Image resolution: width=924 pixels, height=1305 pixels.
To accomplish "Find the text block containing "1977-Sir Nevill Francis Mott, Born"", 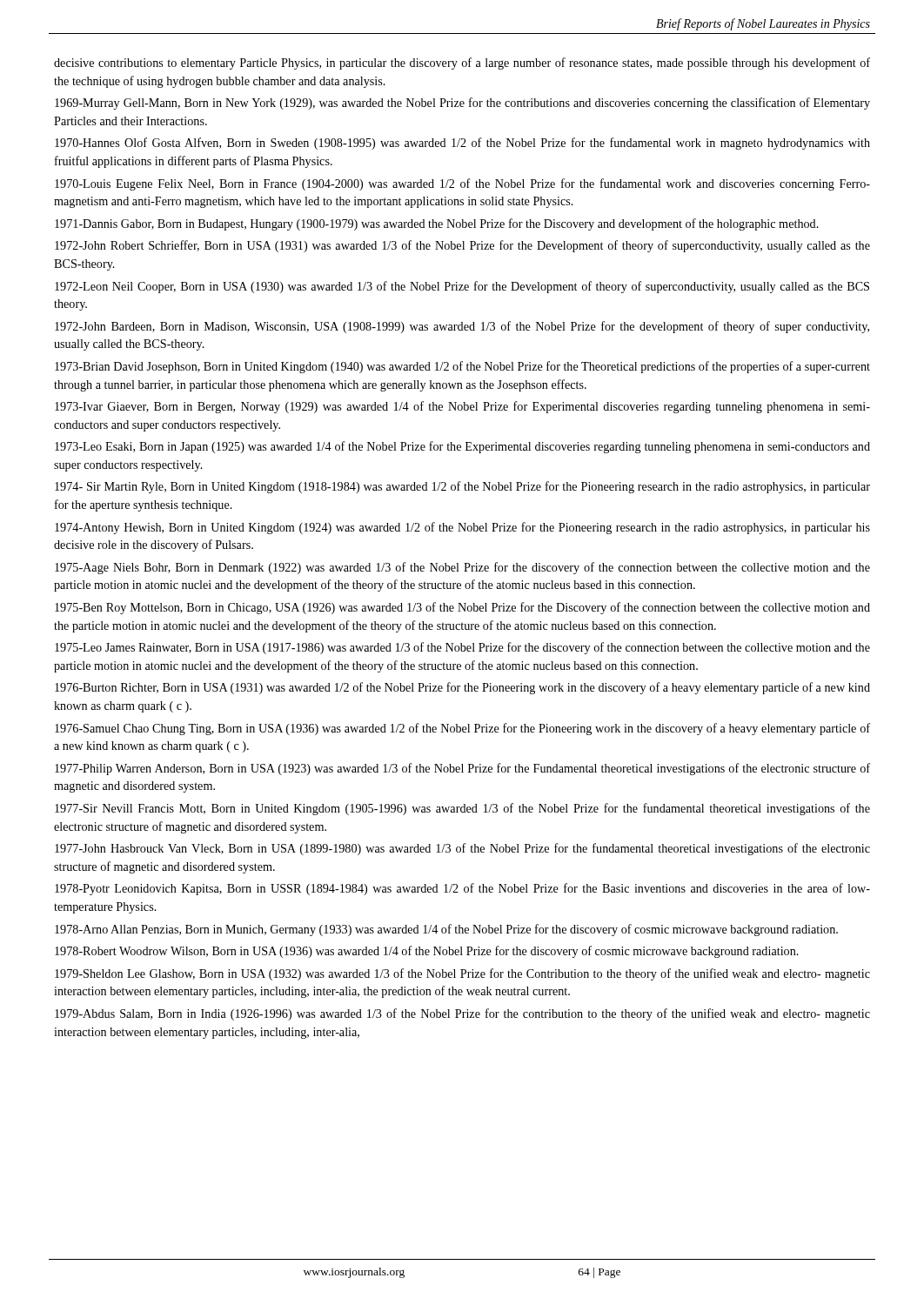I will pyautogui.click(x=462, y=817).
